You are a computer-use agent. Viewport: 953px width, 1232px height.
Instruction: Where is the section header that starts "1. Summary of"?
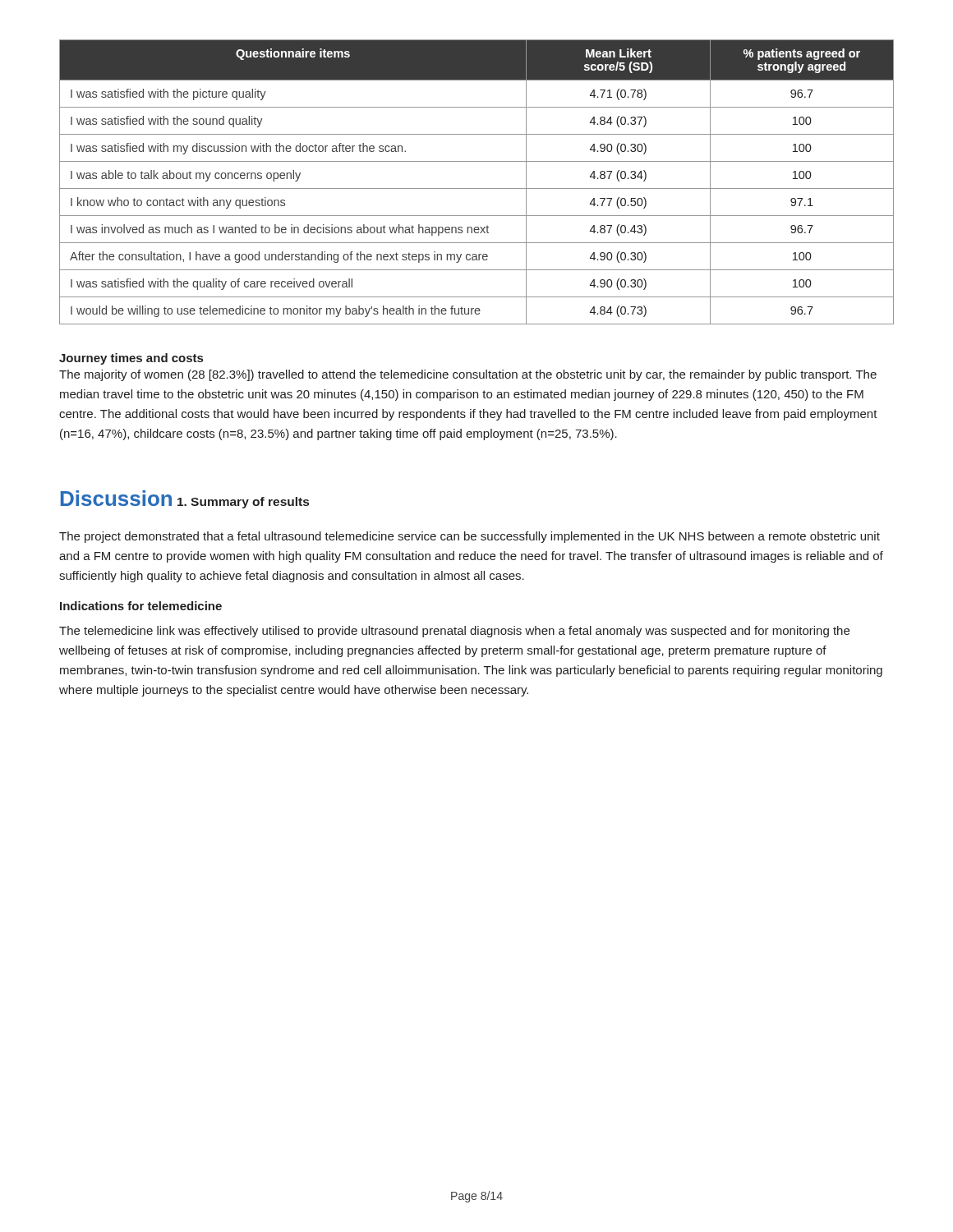point(243,502)
